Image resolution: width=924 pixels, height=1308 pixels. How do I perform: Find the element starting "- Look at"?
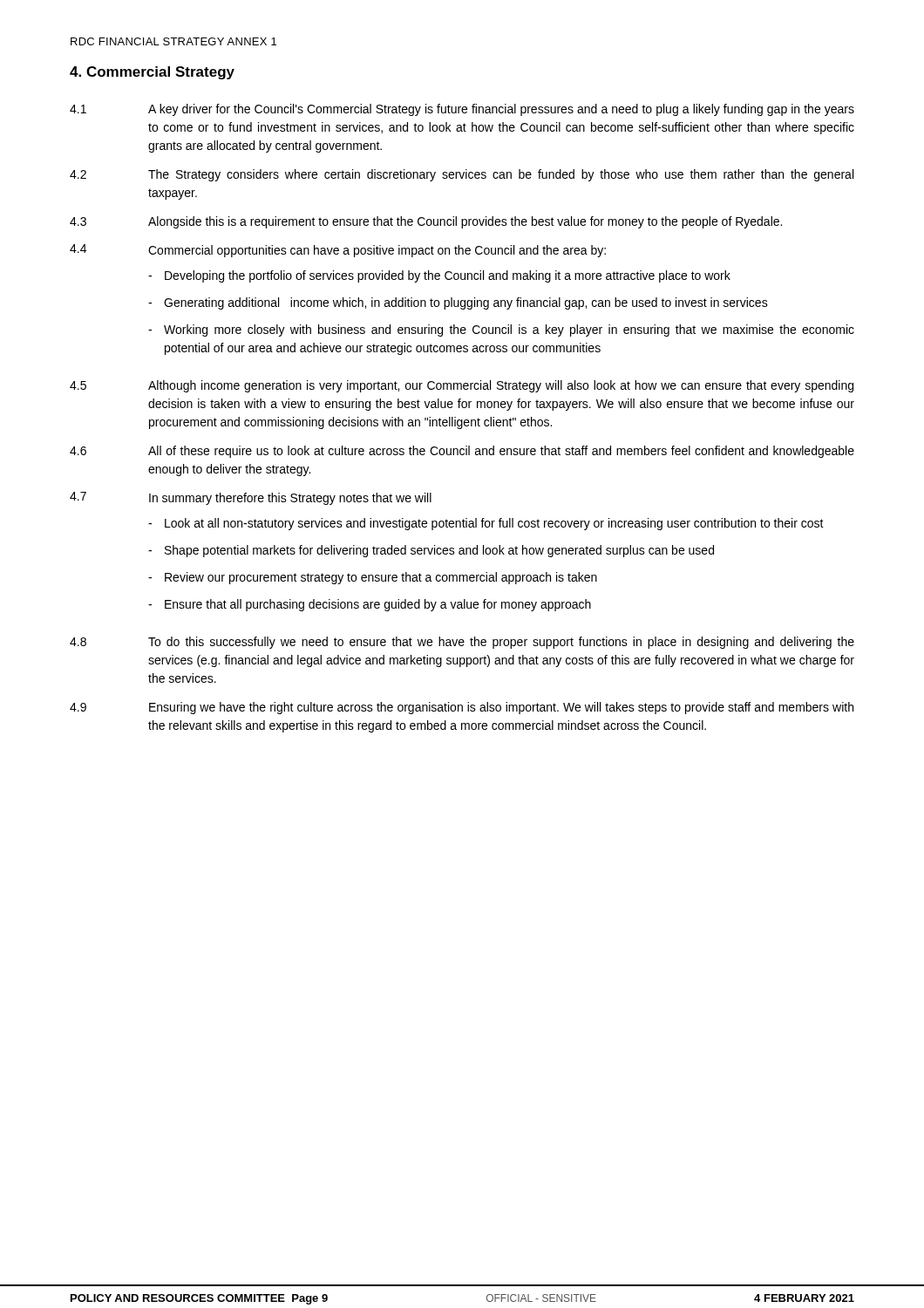coord(501,524)
